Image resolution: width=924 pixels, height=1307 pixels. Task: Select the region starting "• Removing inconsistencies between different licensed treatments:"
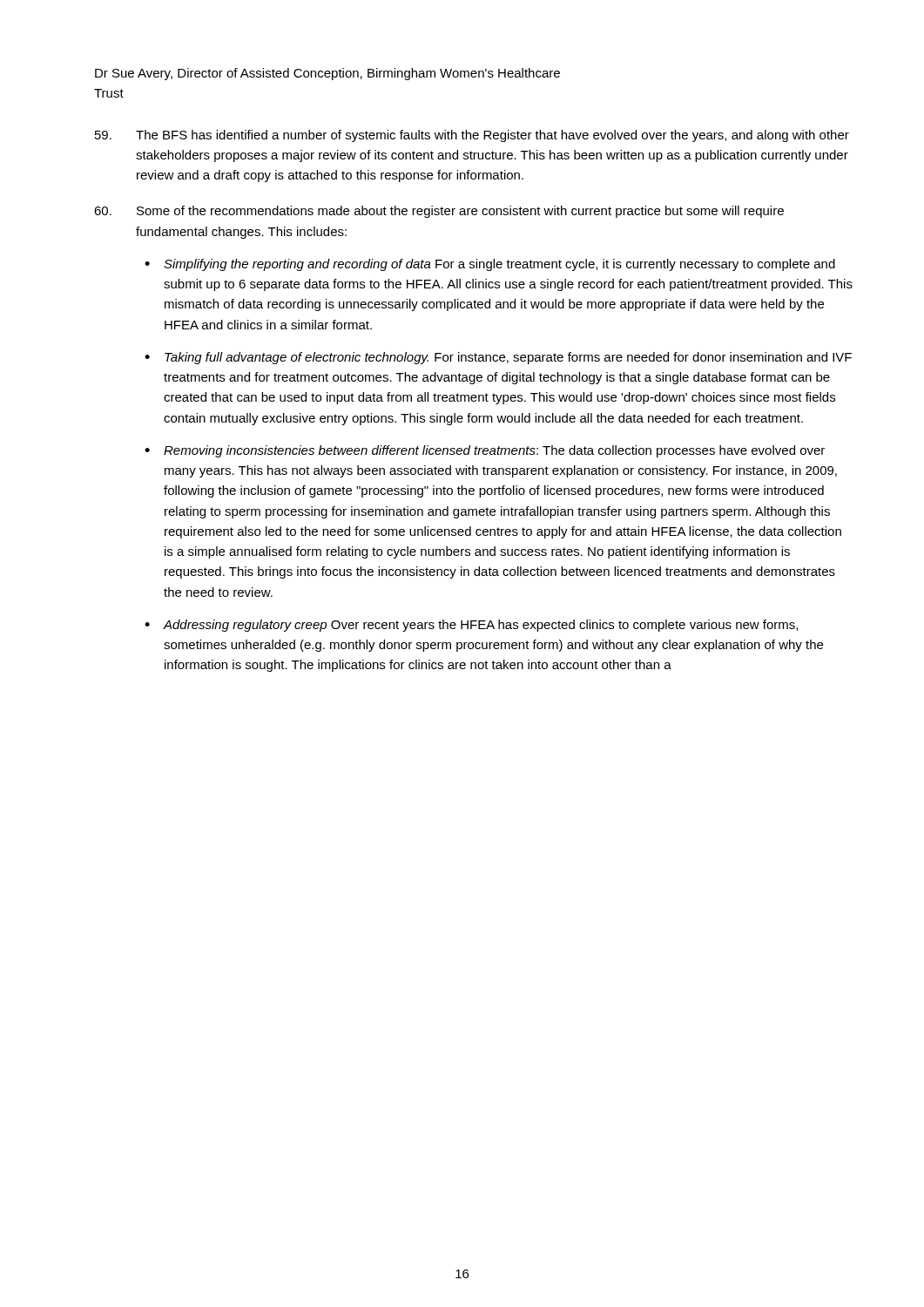tap(499, 521)
